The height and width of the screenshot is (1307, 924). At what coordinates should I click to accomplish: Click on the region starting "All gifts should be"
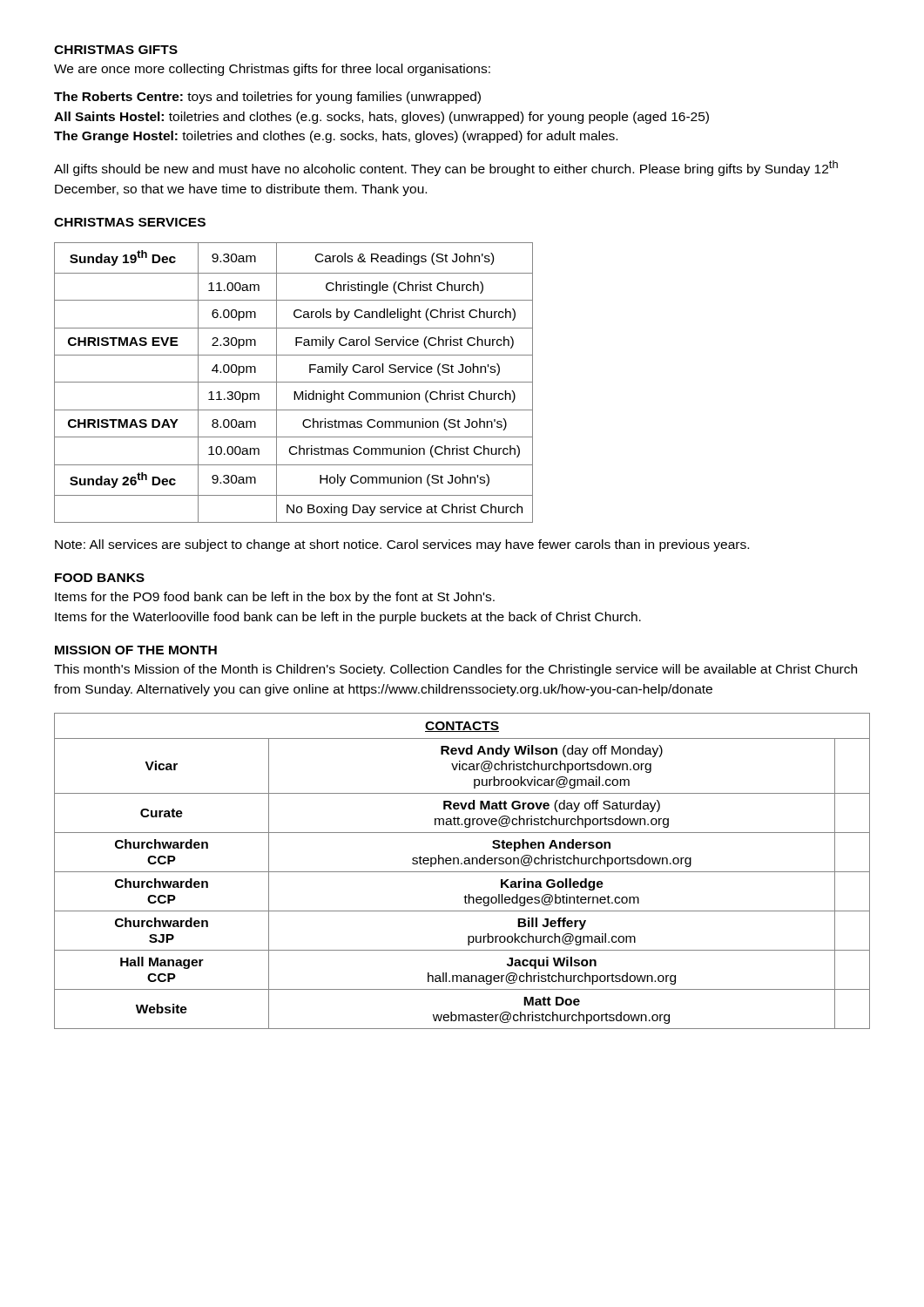(x=446, y=177)
